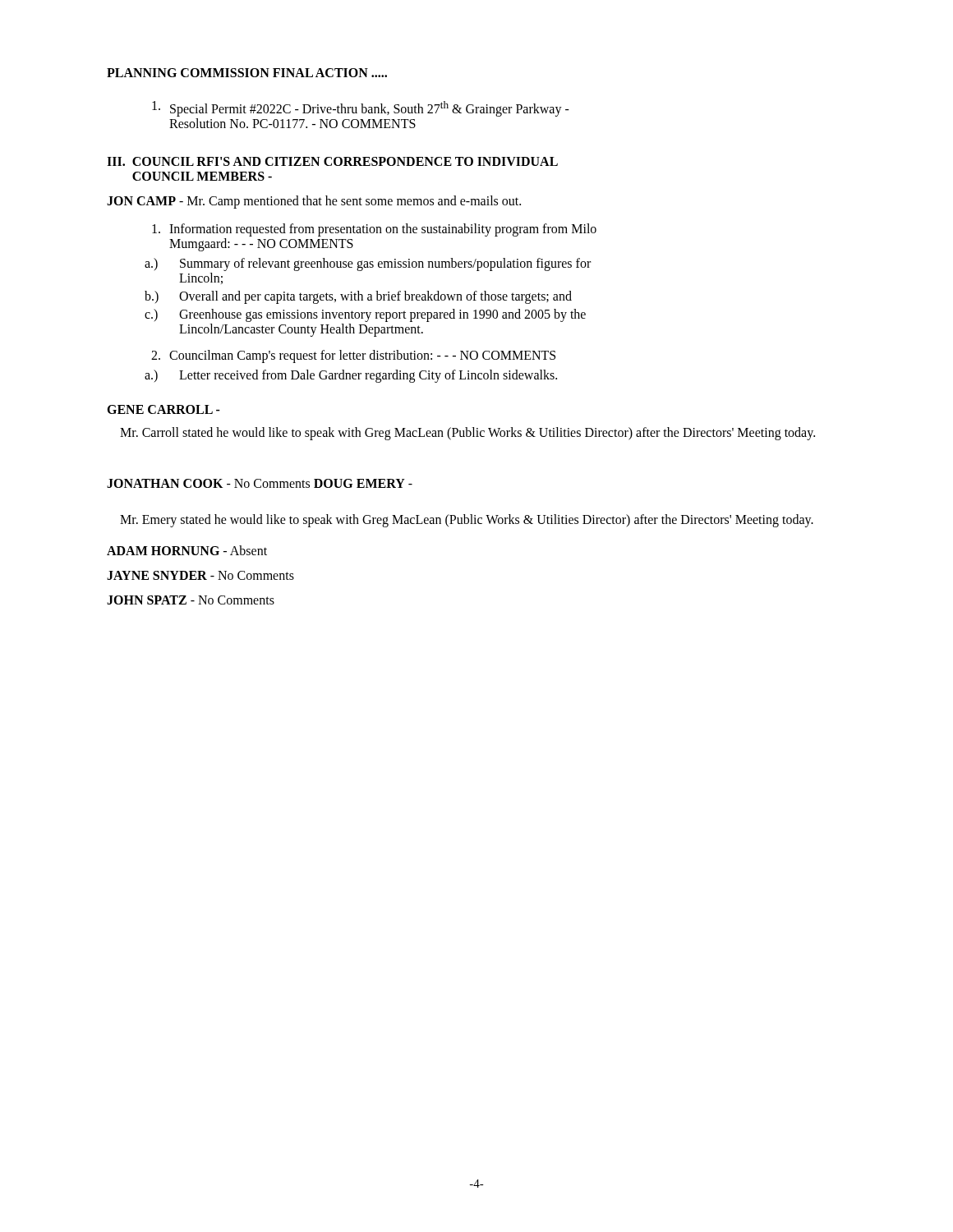Click on the section header that says "JONATHAN COOK - No Comments"
Viewport: 953px width, 1232px height.
(x=209, y=484)
